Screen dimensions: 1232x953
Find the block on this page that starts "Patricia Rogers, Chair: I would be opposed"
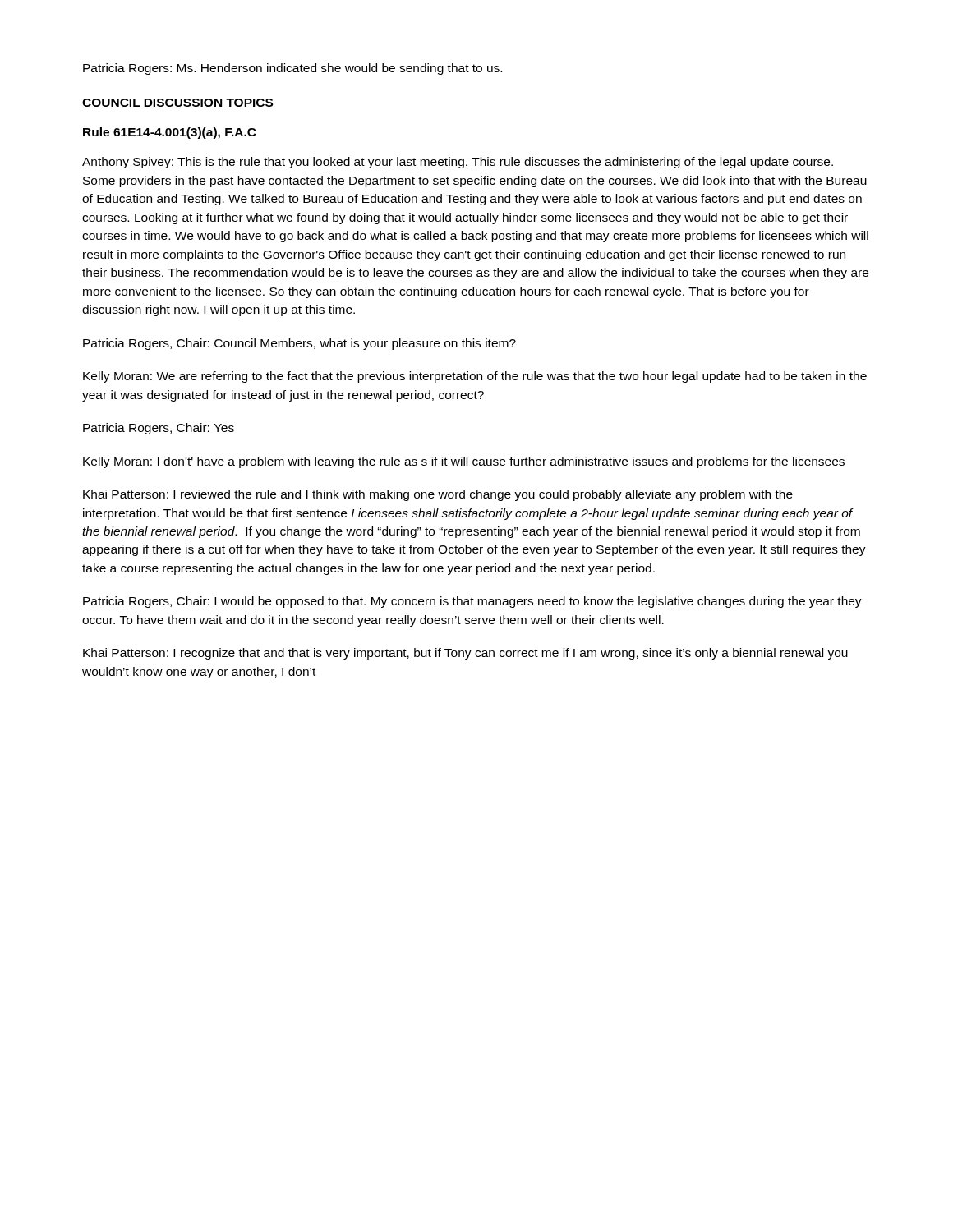coord(472,610)
